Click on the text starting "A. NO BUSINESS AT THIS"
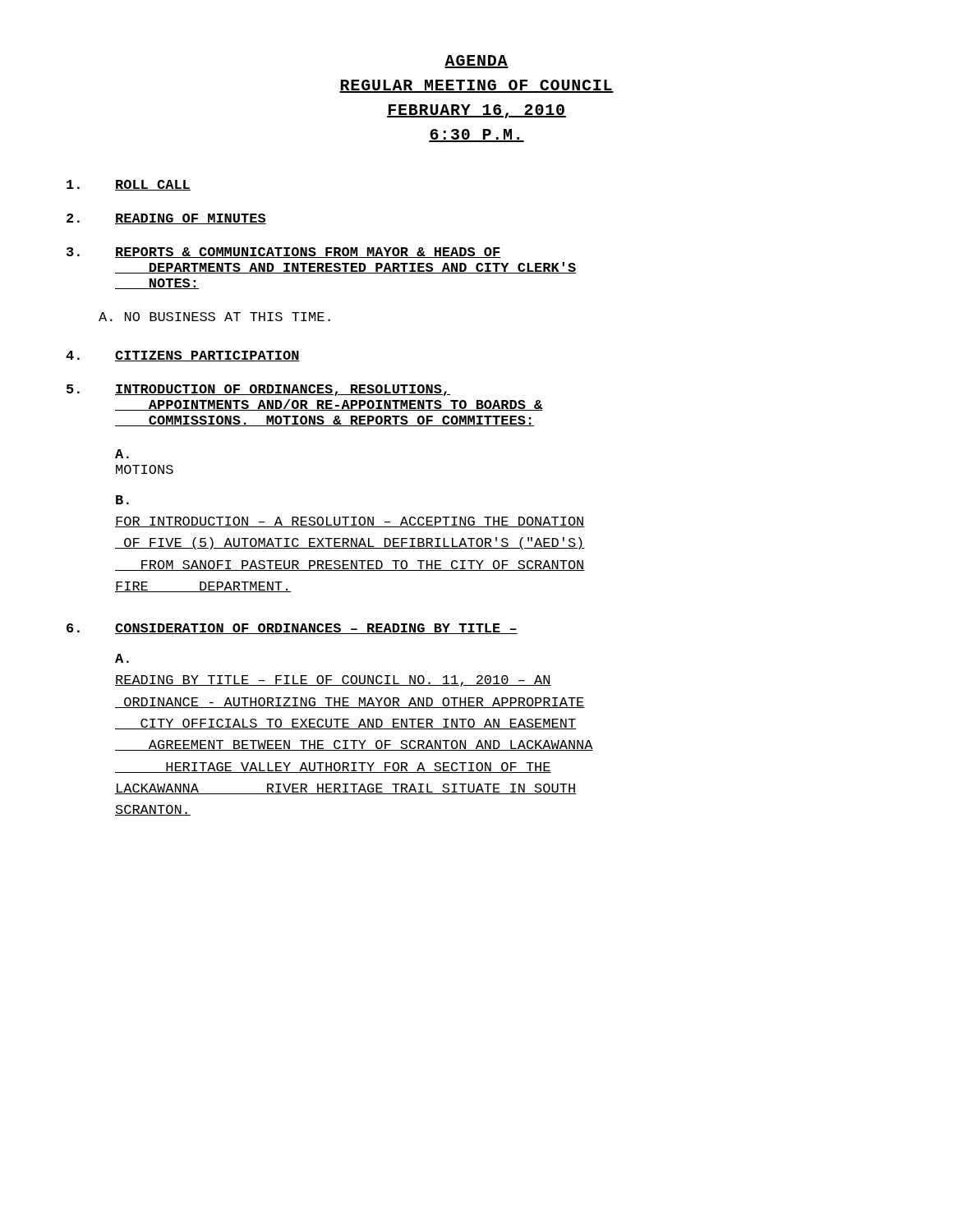The image size is (953, 1232). tap(216, 317)
